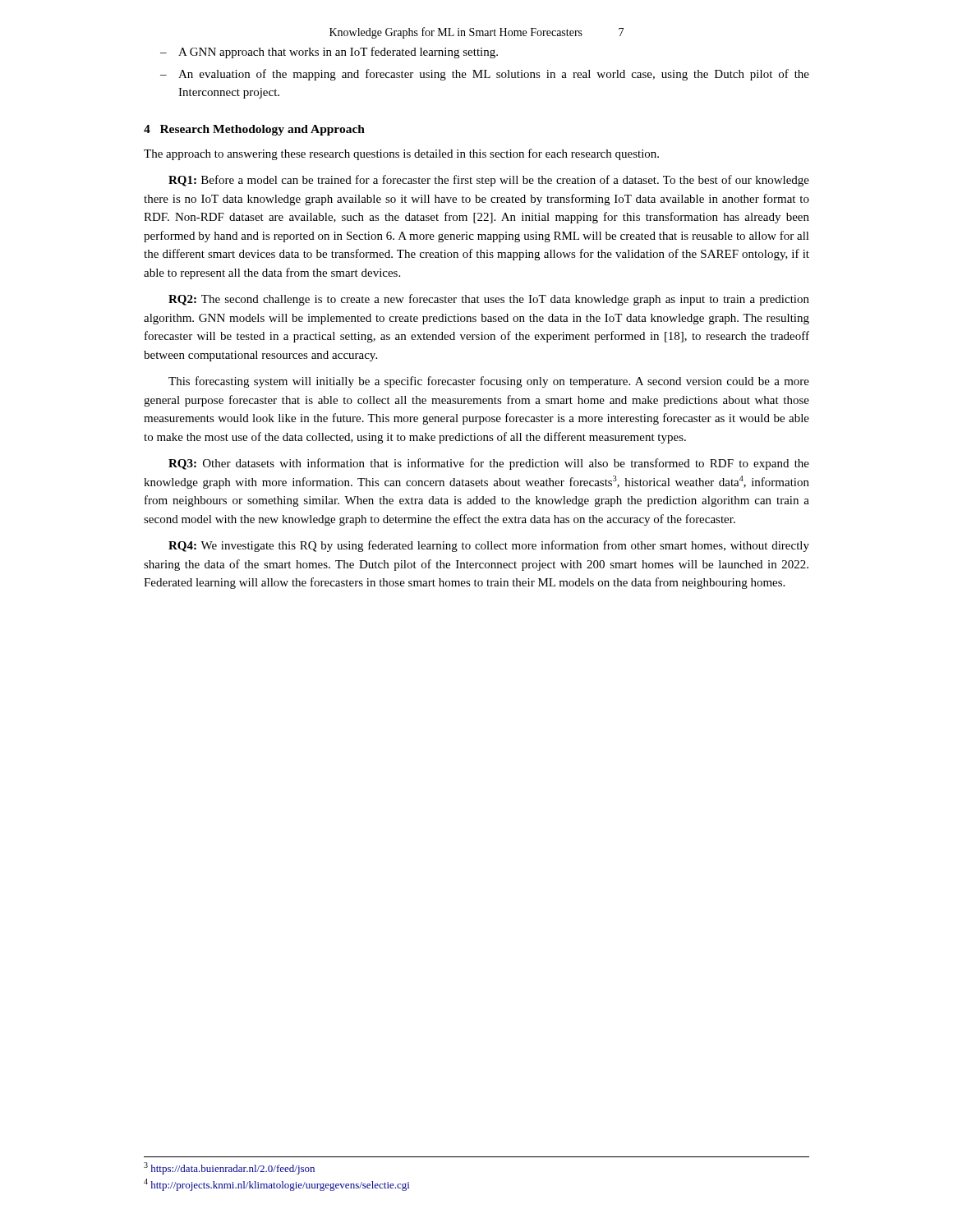Select the passage starting "This forecasting system will"
The width and height of the screenshot is (953, 1232).
click(x=476, y=409)
